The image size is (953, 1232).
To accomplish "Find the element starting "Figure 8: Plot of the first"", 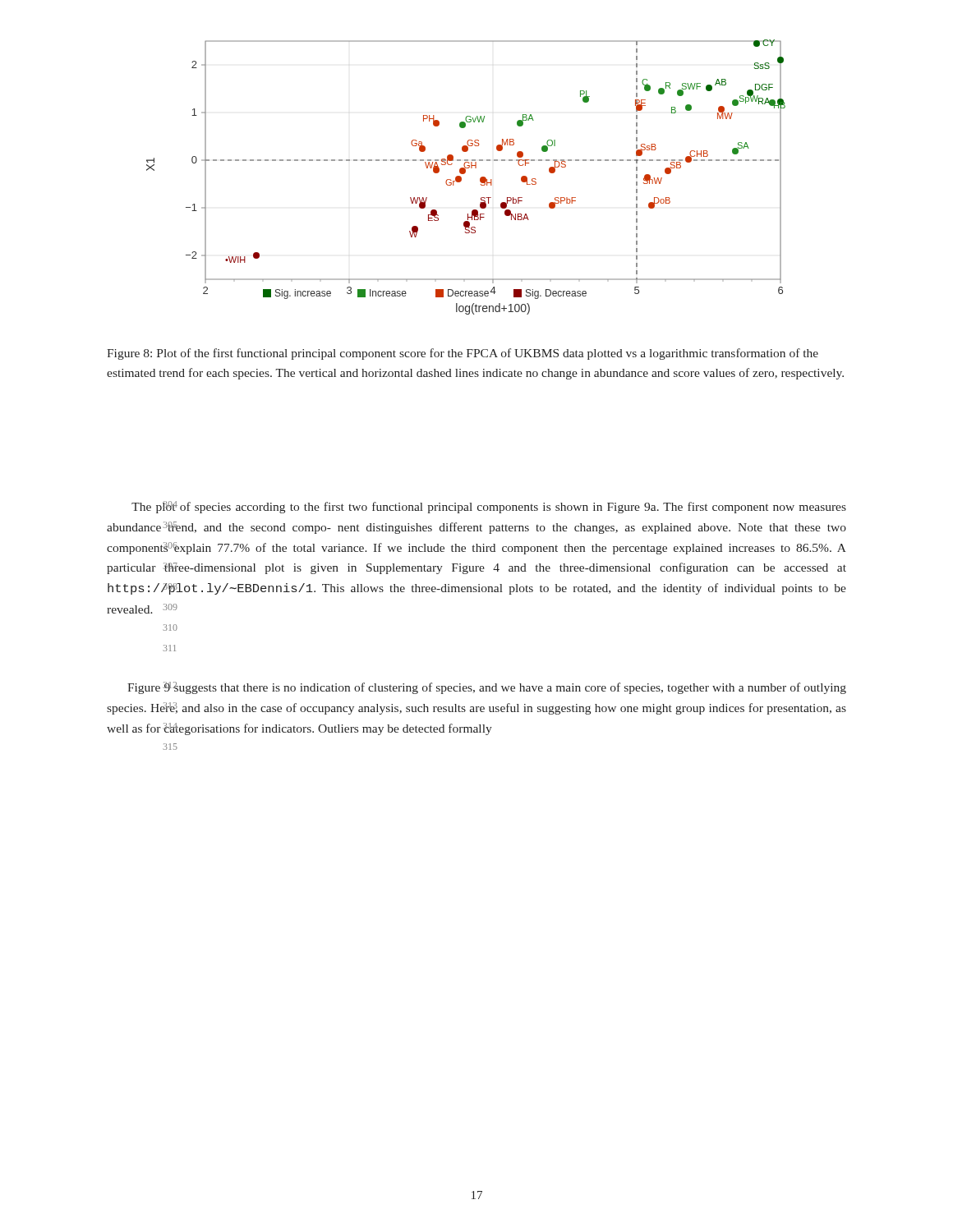I will coord(476,363).
